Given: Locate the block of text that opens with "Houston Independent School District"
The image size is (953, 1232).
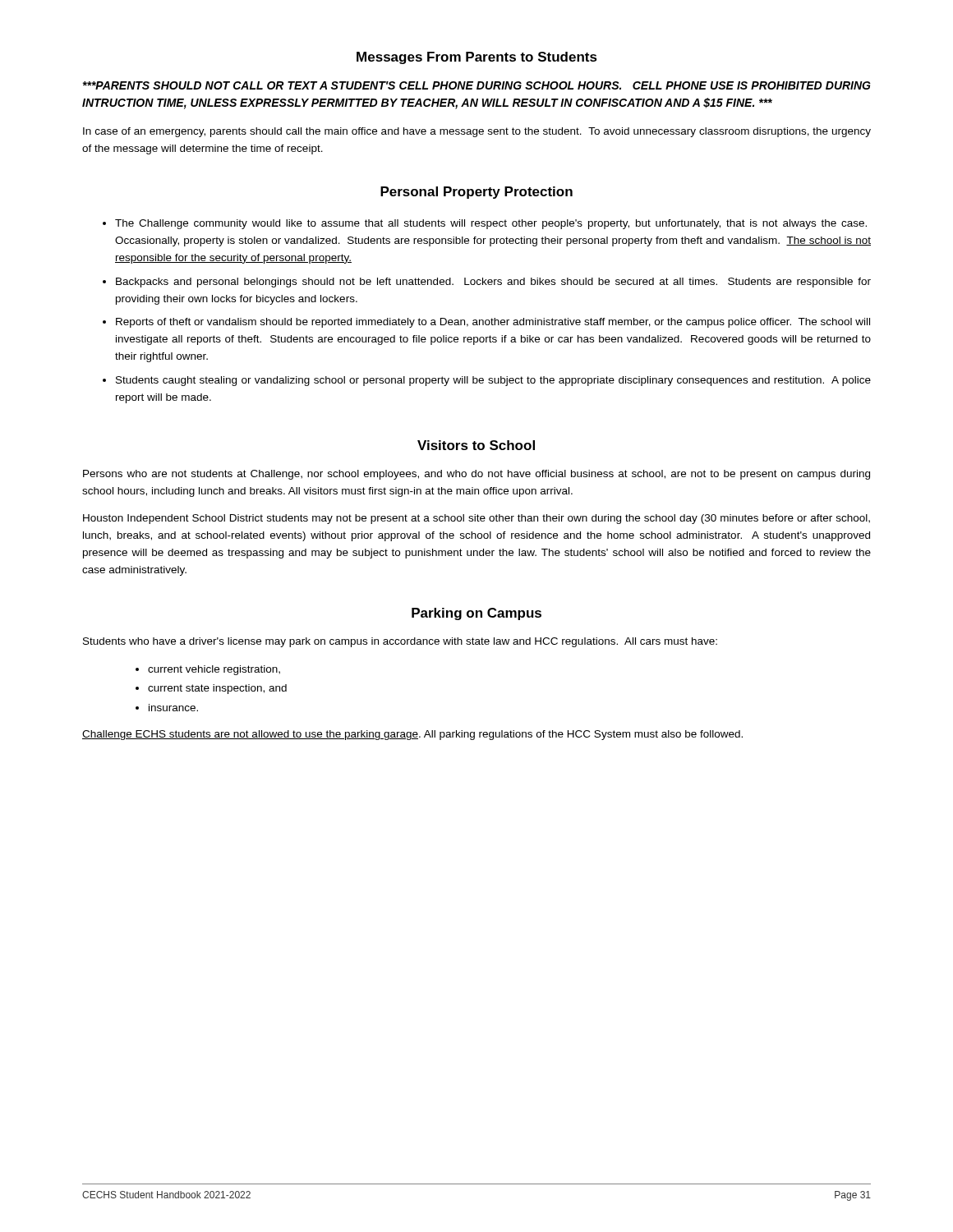Looking at the screenshot, I should coord(476,544).
